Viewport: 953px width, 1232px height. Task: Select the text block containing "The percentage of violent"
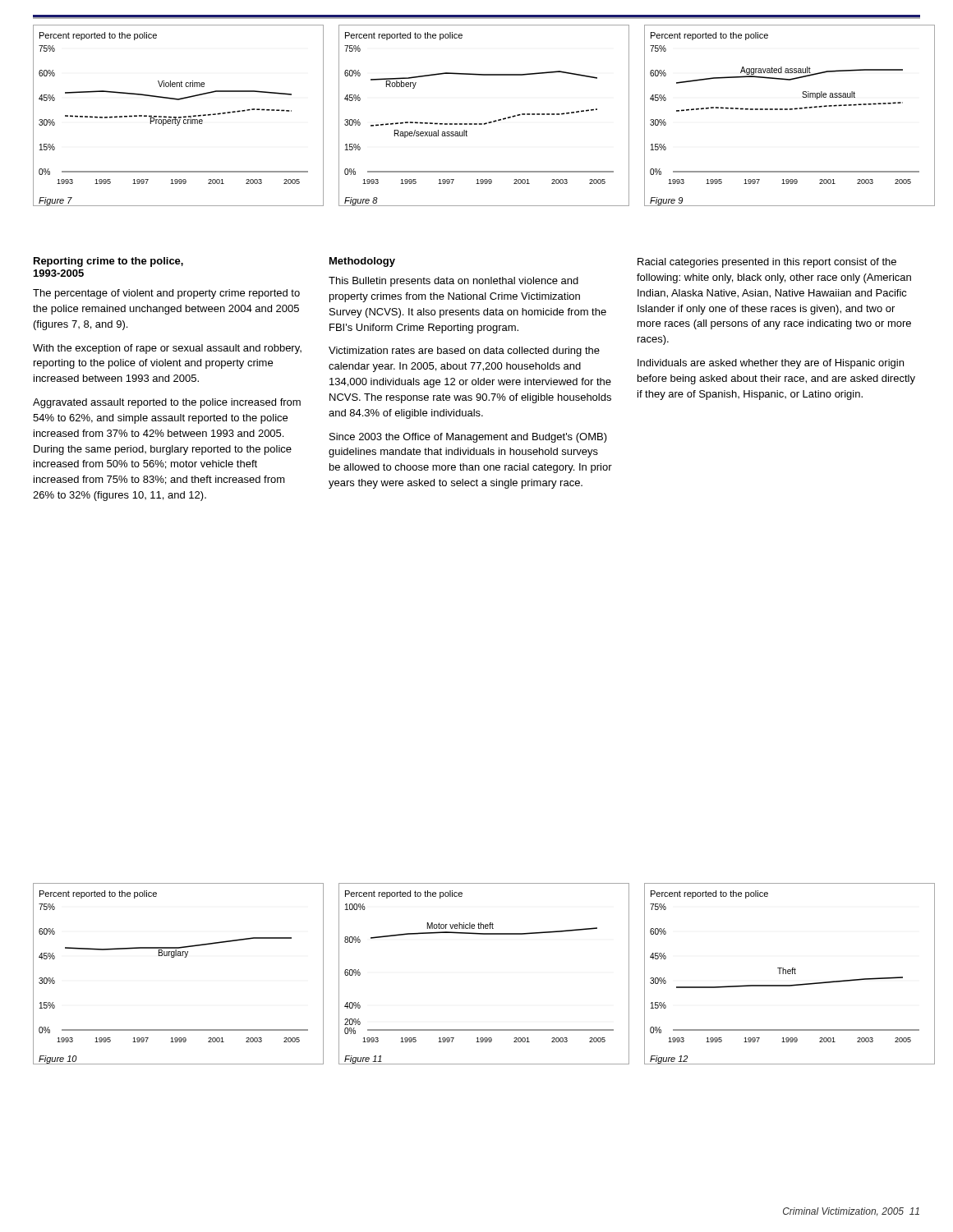coord(166,308)
